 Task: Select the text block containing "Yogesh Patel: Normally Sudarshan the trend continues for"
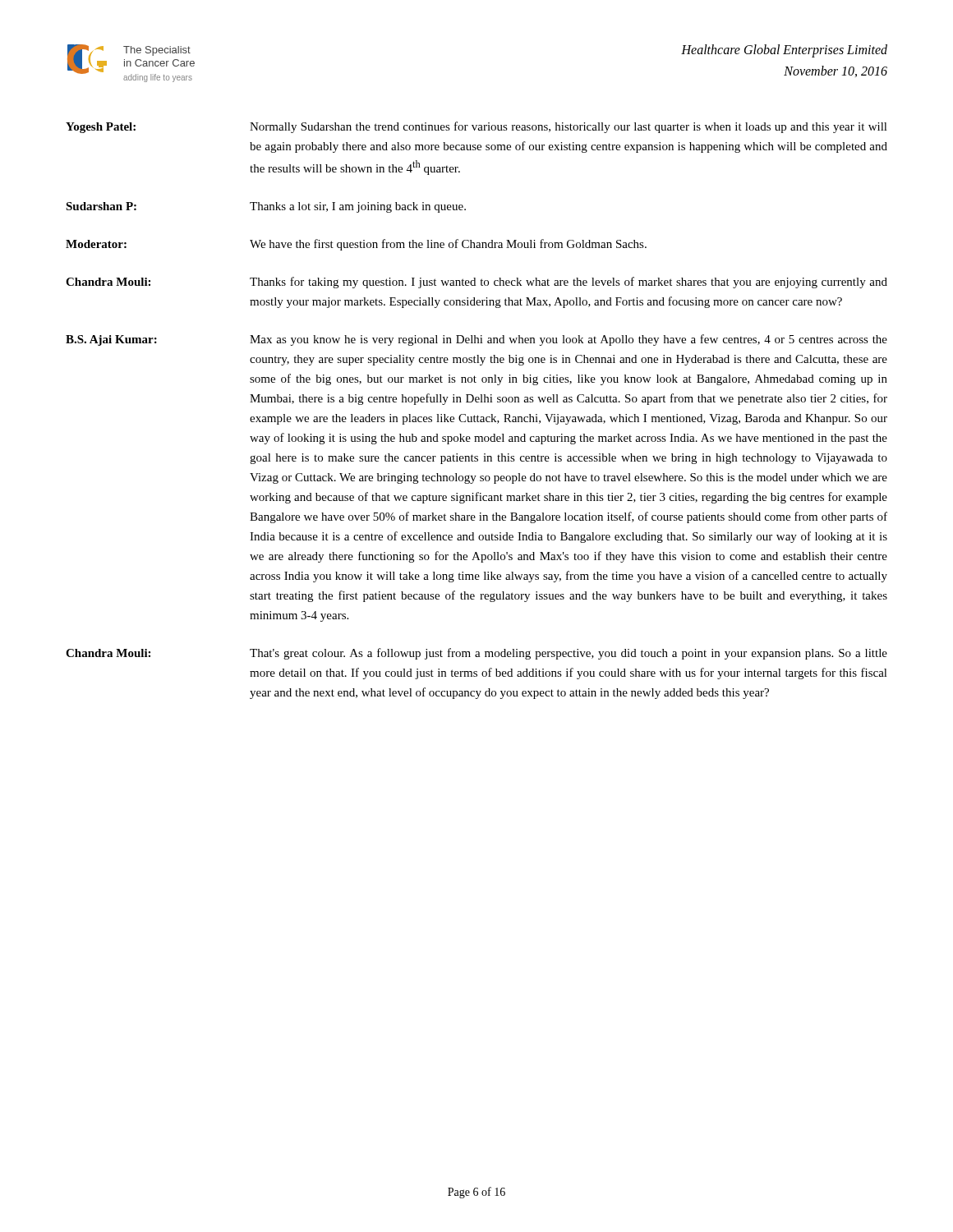[x=476, y=147]
